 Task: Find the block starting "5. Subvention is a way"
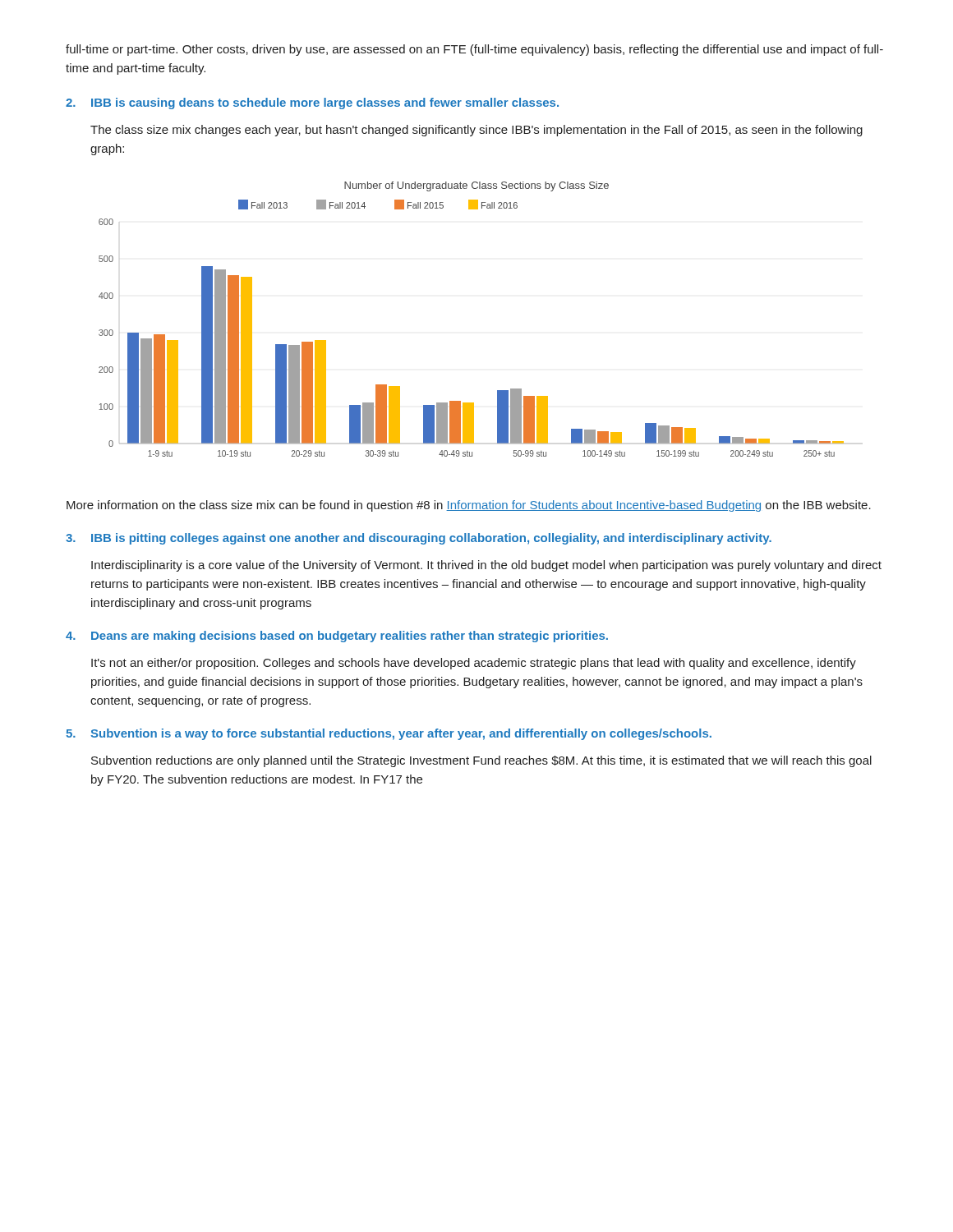[389, 733]
